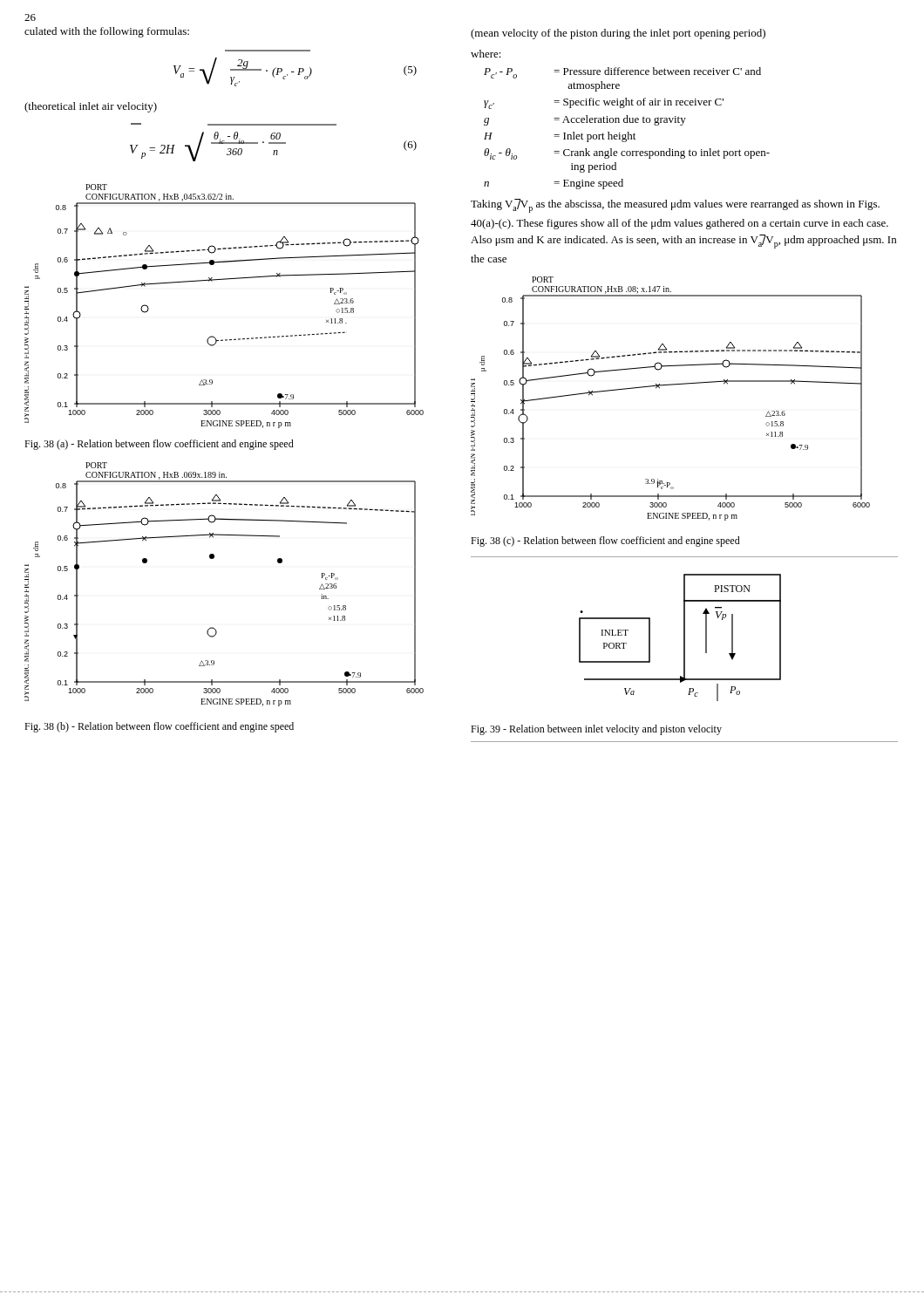Locate the caption that opens with "Fig. 38 (b)"
The image size is (924, 1308).
tap(159, 726)
